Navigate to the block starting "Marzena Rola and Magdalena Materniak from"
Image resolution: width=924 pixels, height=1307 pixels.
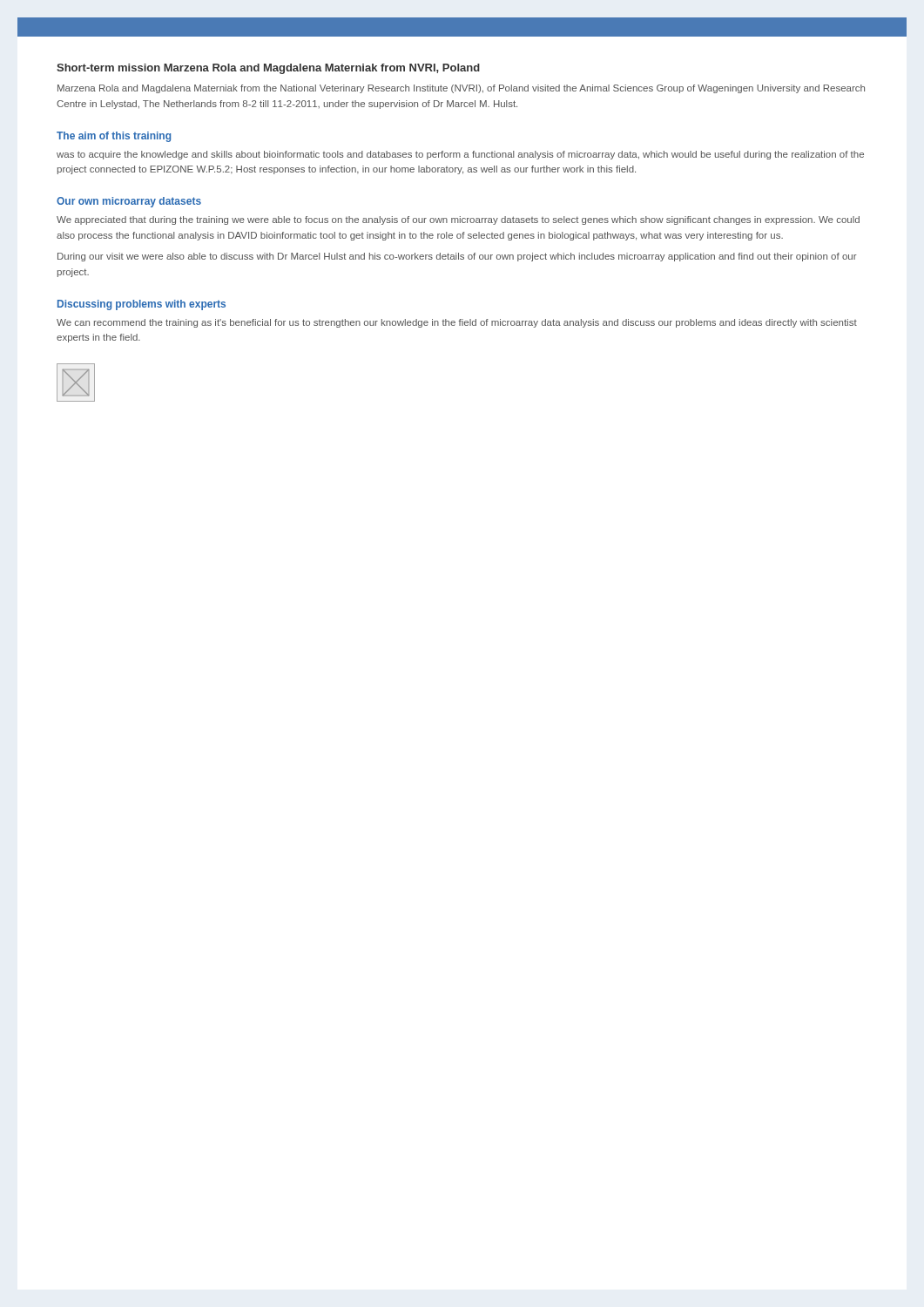tap(461, 96)
